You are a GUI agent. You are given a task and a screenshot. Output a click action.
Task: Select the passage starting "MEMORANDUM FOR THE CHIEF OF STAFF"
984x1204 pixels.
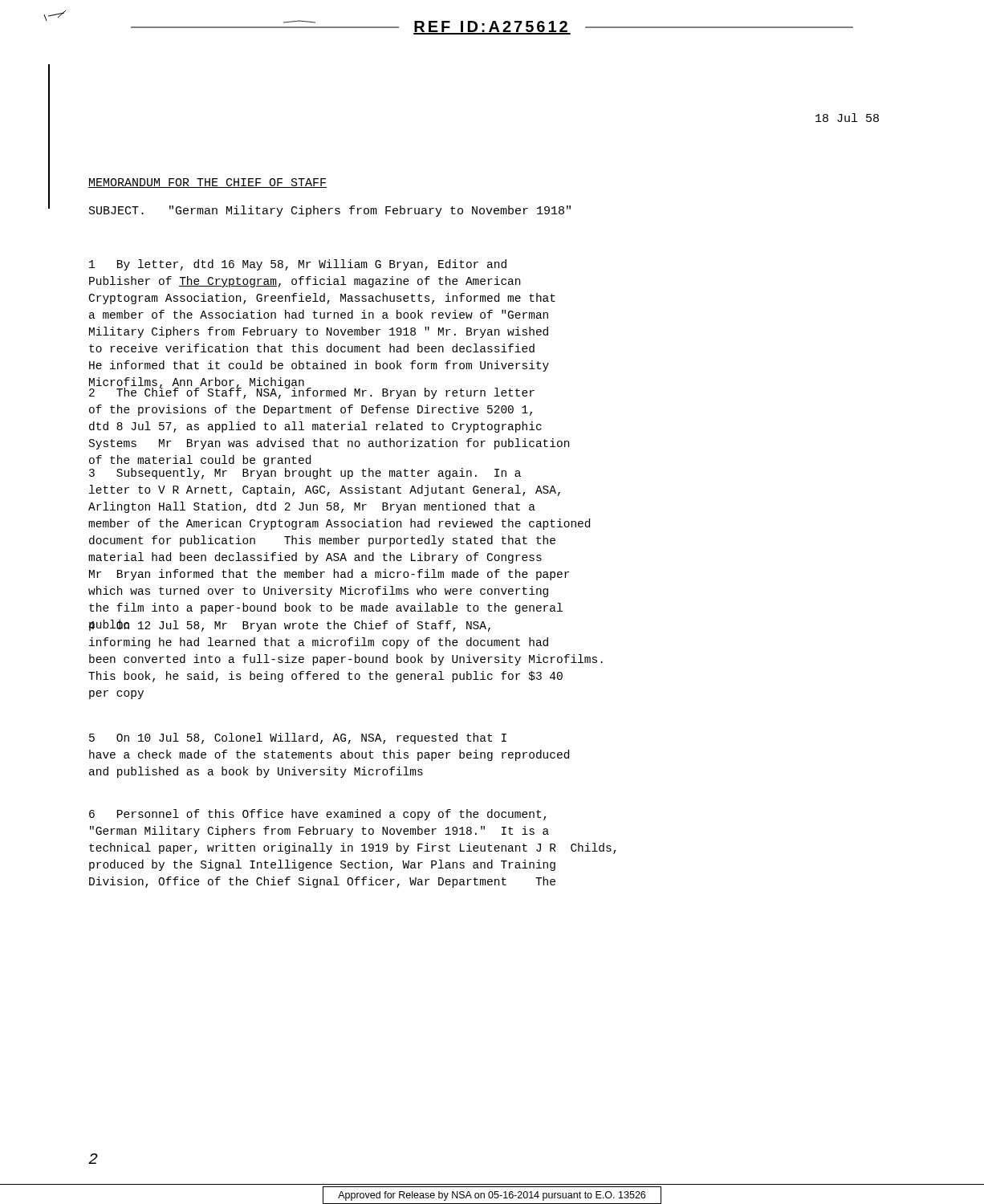[x=207, y=183]
